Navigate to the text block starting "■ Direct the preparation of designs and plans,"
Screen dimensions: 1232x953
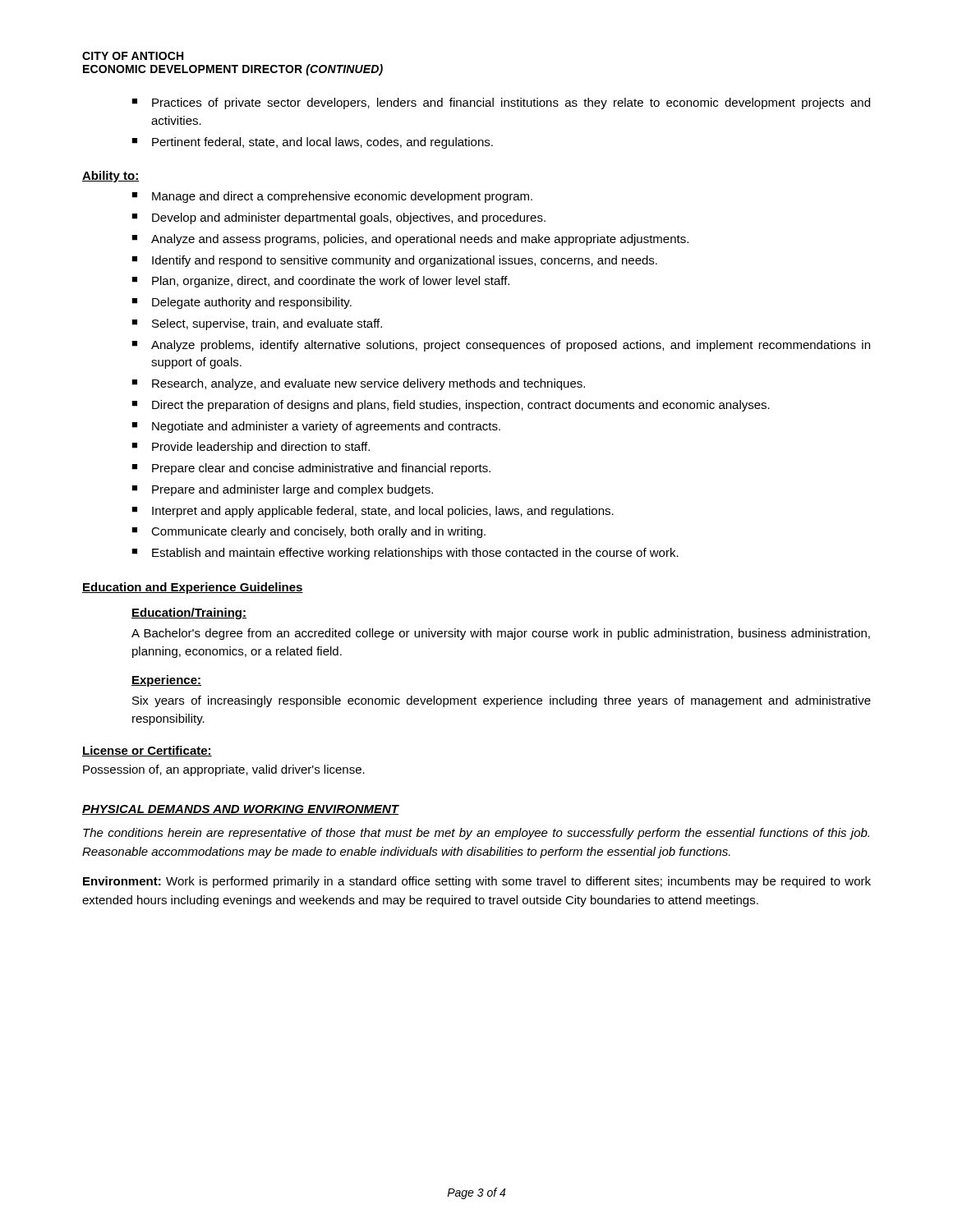click(501, 405)
